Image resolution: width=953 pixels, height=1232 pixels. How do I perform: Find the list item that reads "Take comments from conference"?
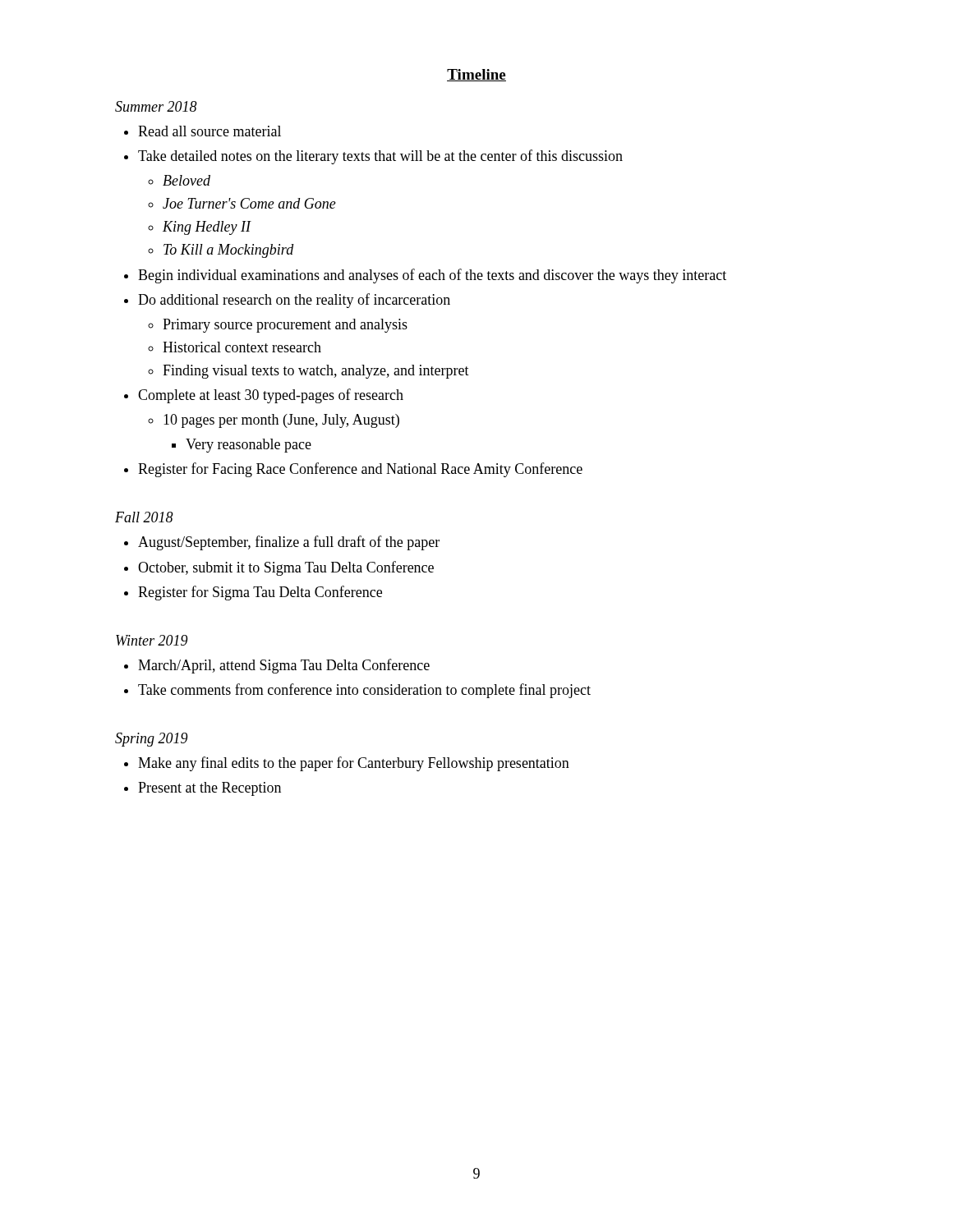364,690
